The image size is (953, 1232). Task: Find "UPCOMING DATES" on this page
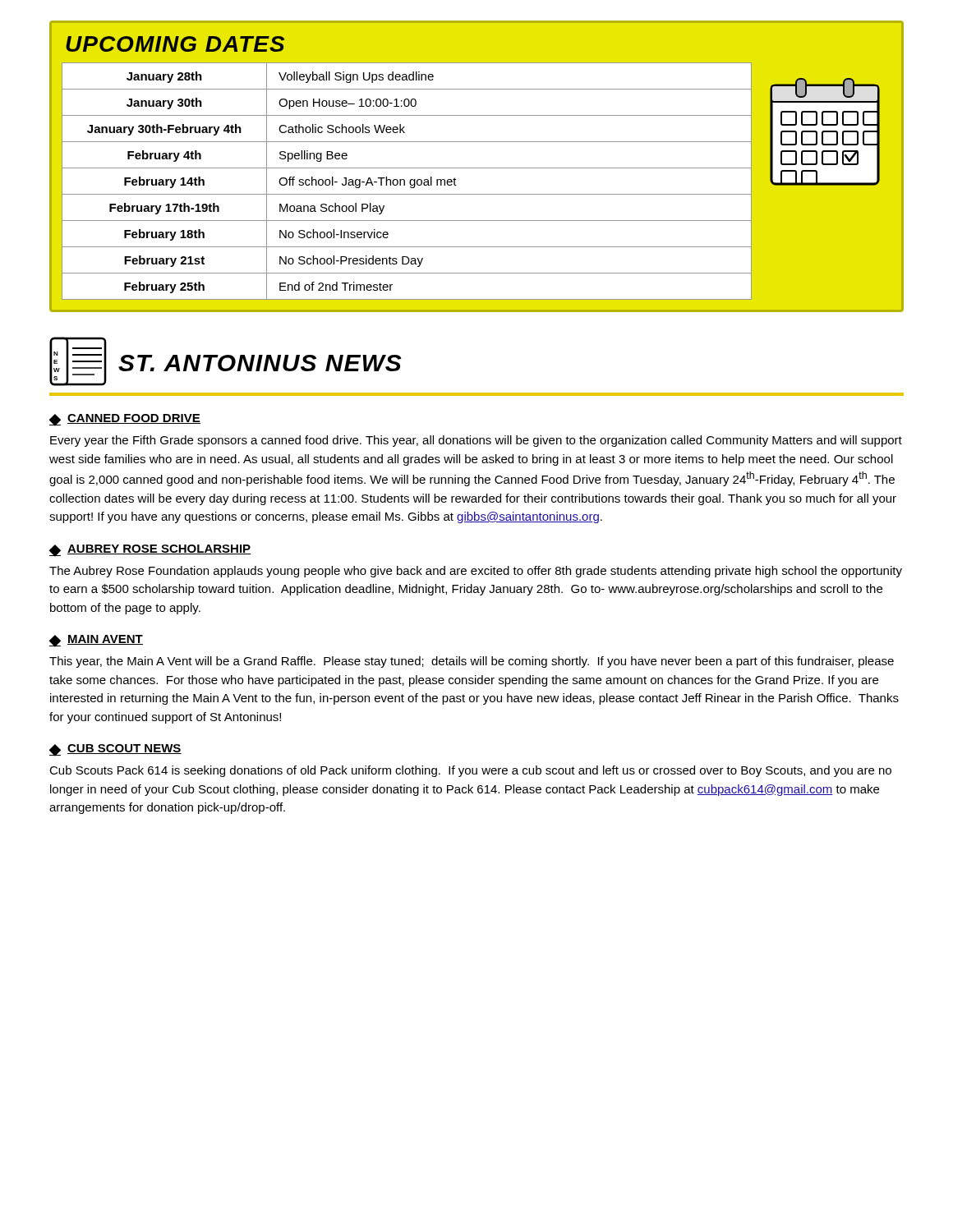click(x=175, y=44)
